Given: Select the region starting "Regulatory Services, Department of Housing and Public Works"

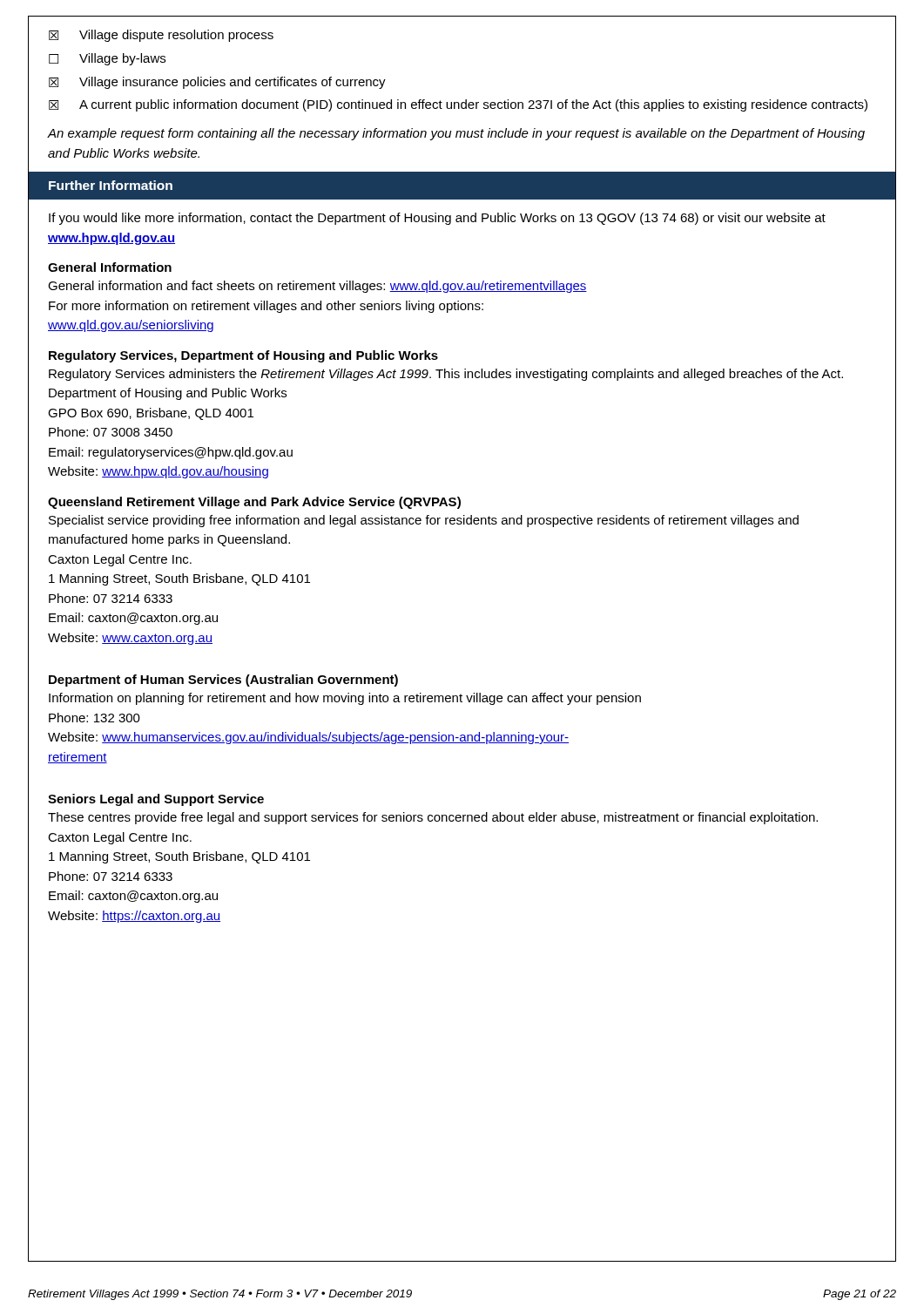Looking at the screenshot, I should pos(243,355).
